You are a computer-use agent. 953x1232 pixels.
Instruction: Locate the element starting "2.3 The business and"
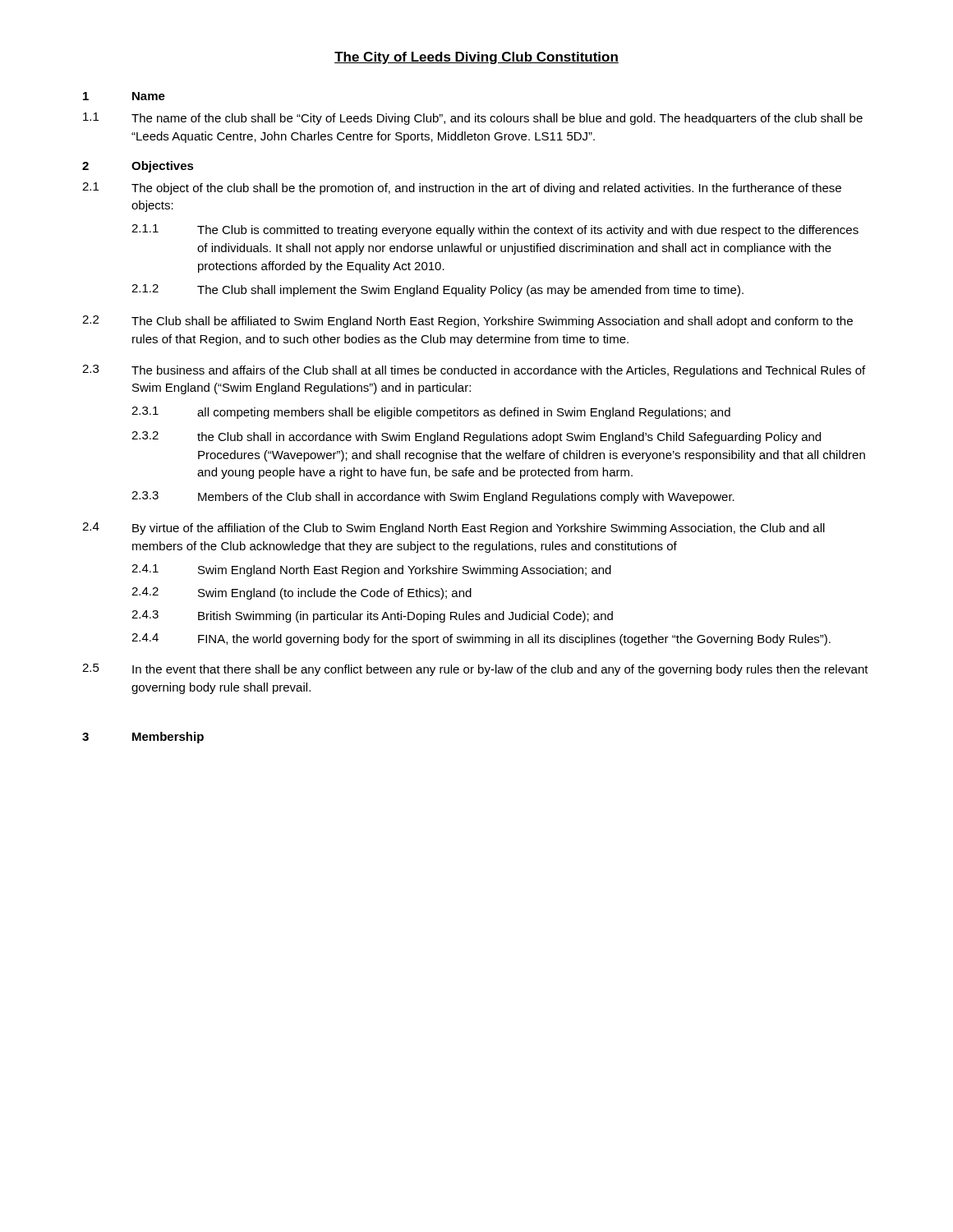476,379
